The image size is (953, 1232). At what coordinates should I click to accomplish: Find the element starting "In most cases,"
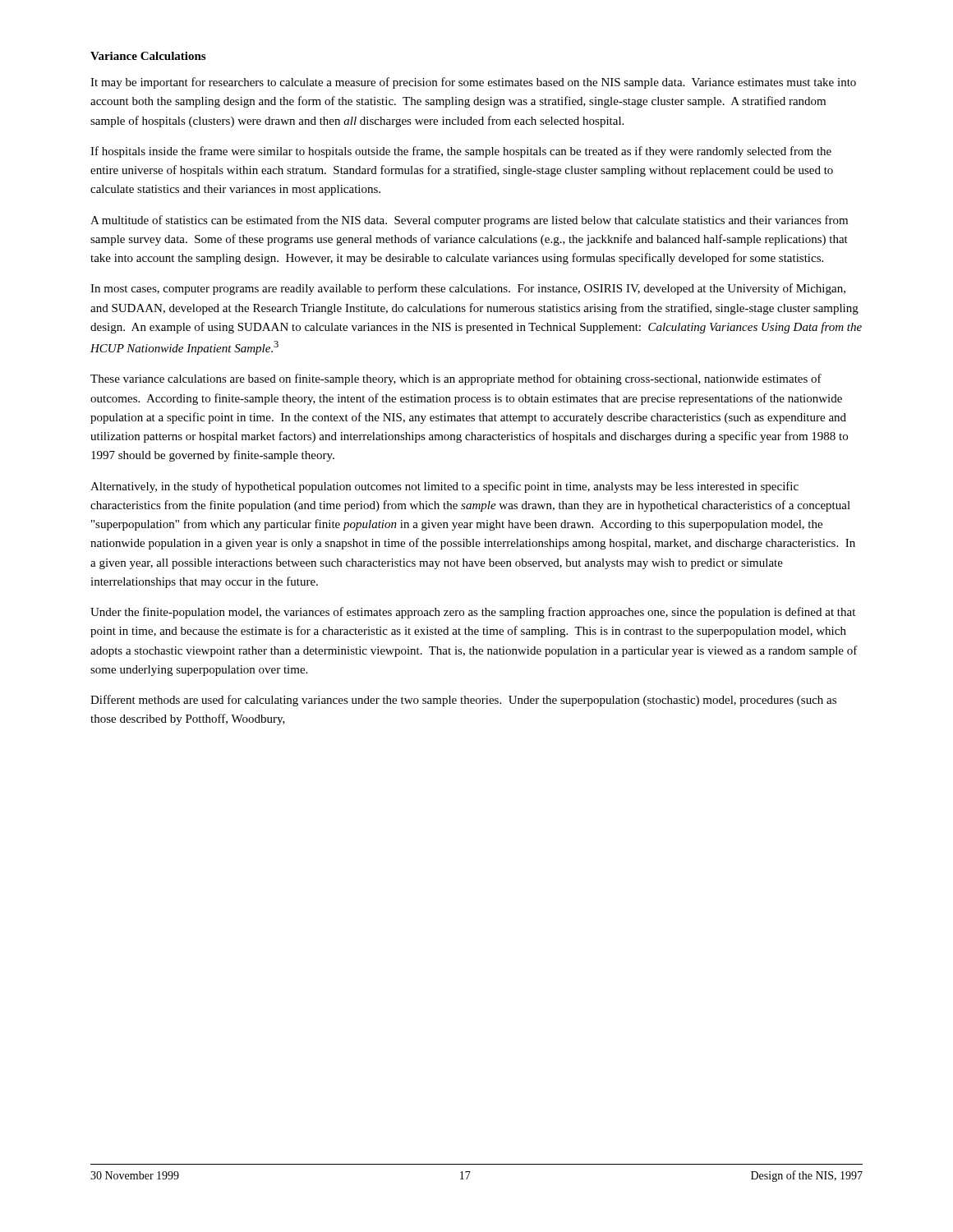pos(476,318)
